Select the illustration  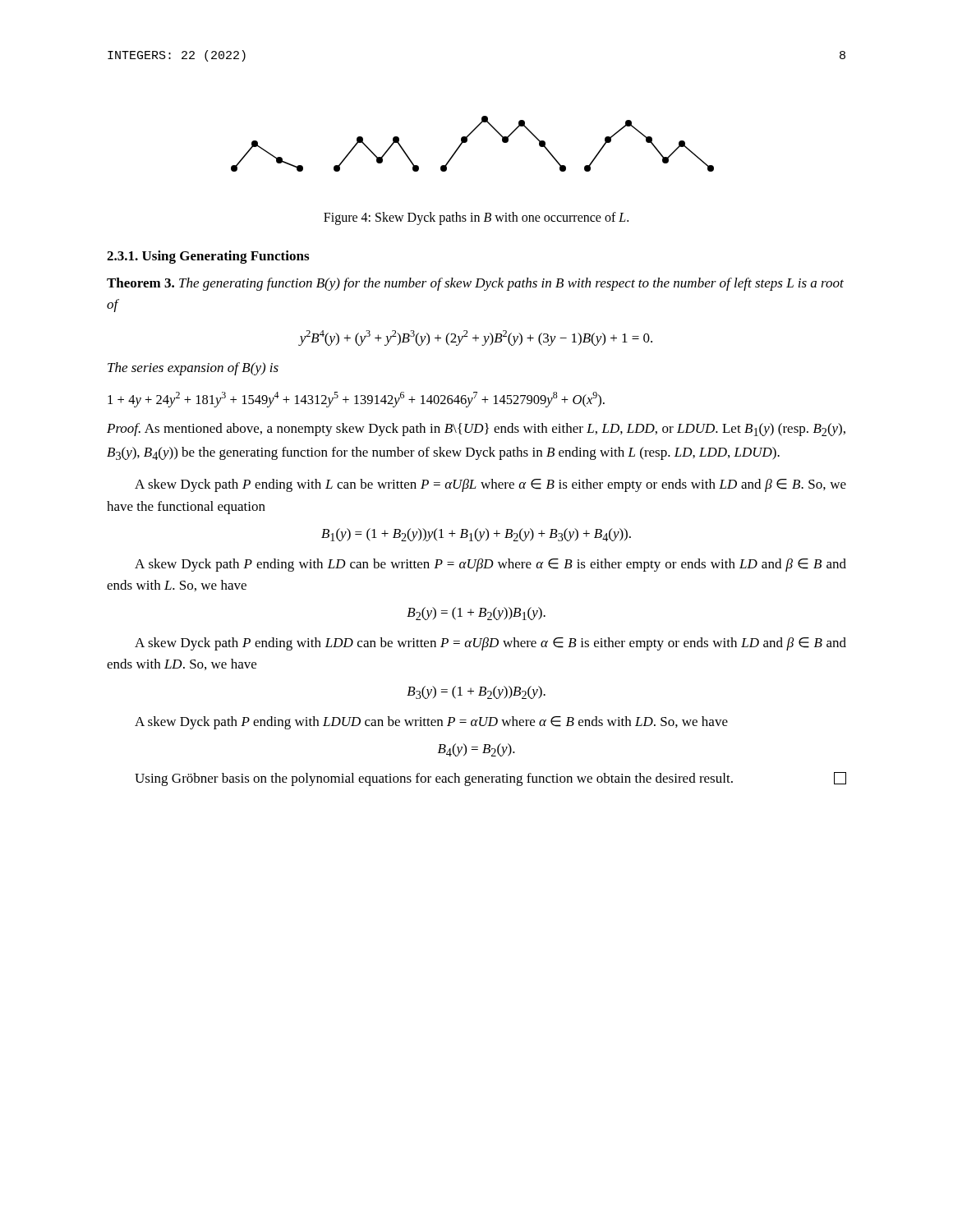point(476,142)
